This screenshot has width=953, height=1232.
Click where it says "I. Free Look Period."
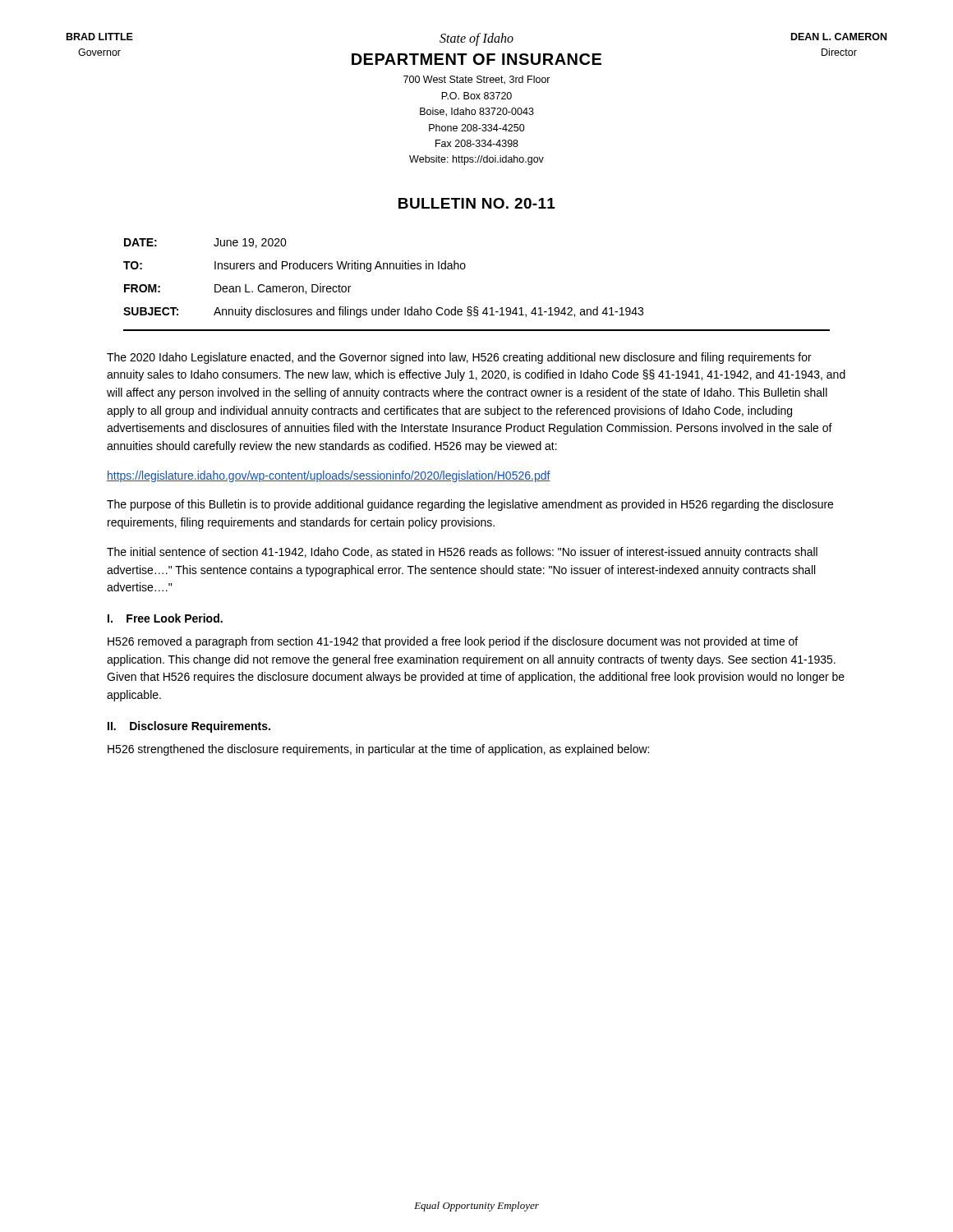click(165, 618)
